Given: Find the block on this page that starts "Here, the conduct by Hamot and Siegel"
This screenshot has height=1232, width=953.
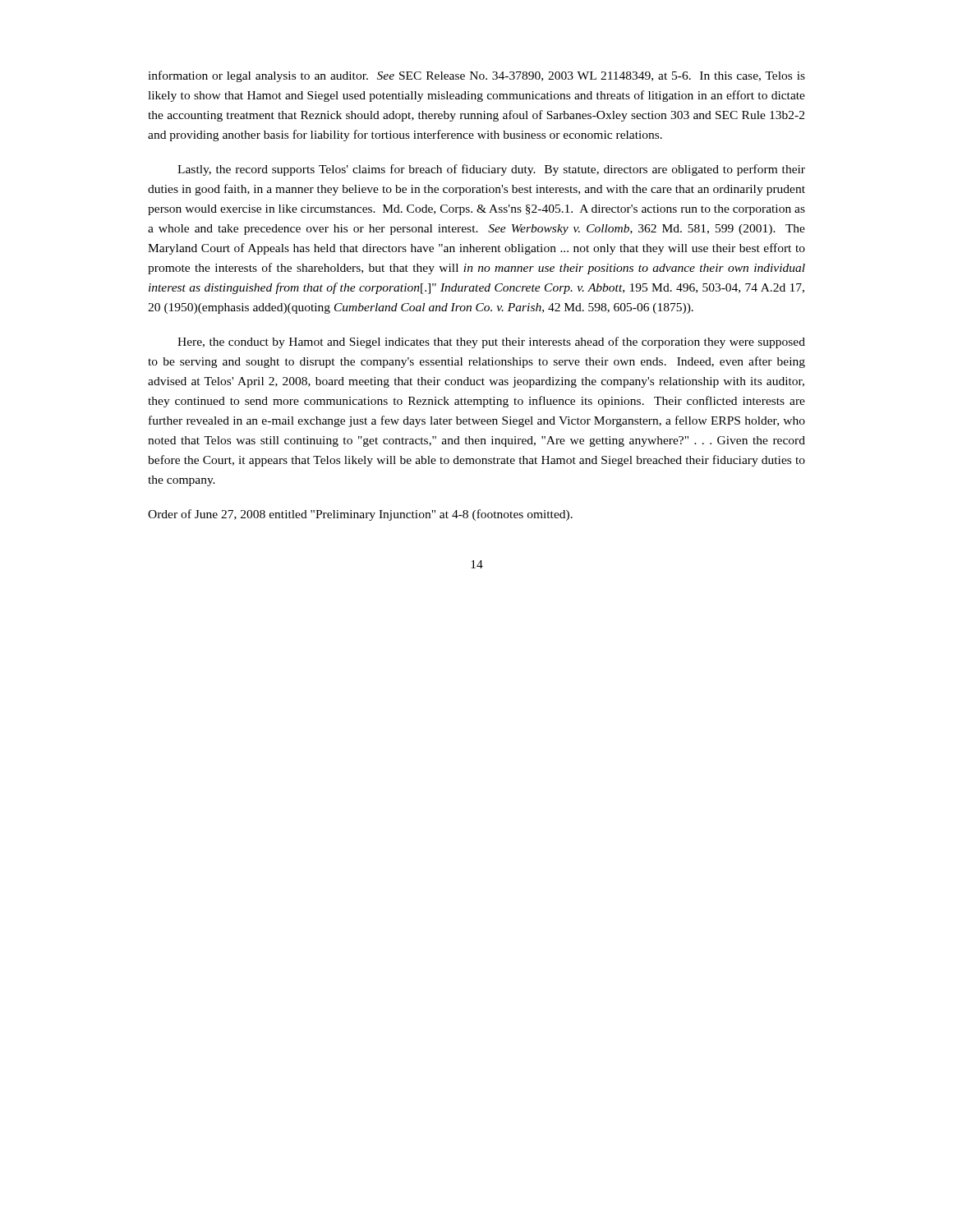Looking at the screenshot, I should (476, 411).
